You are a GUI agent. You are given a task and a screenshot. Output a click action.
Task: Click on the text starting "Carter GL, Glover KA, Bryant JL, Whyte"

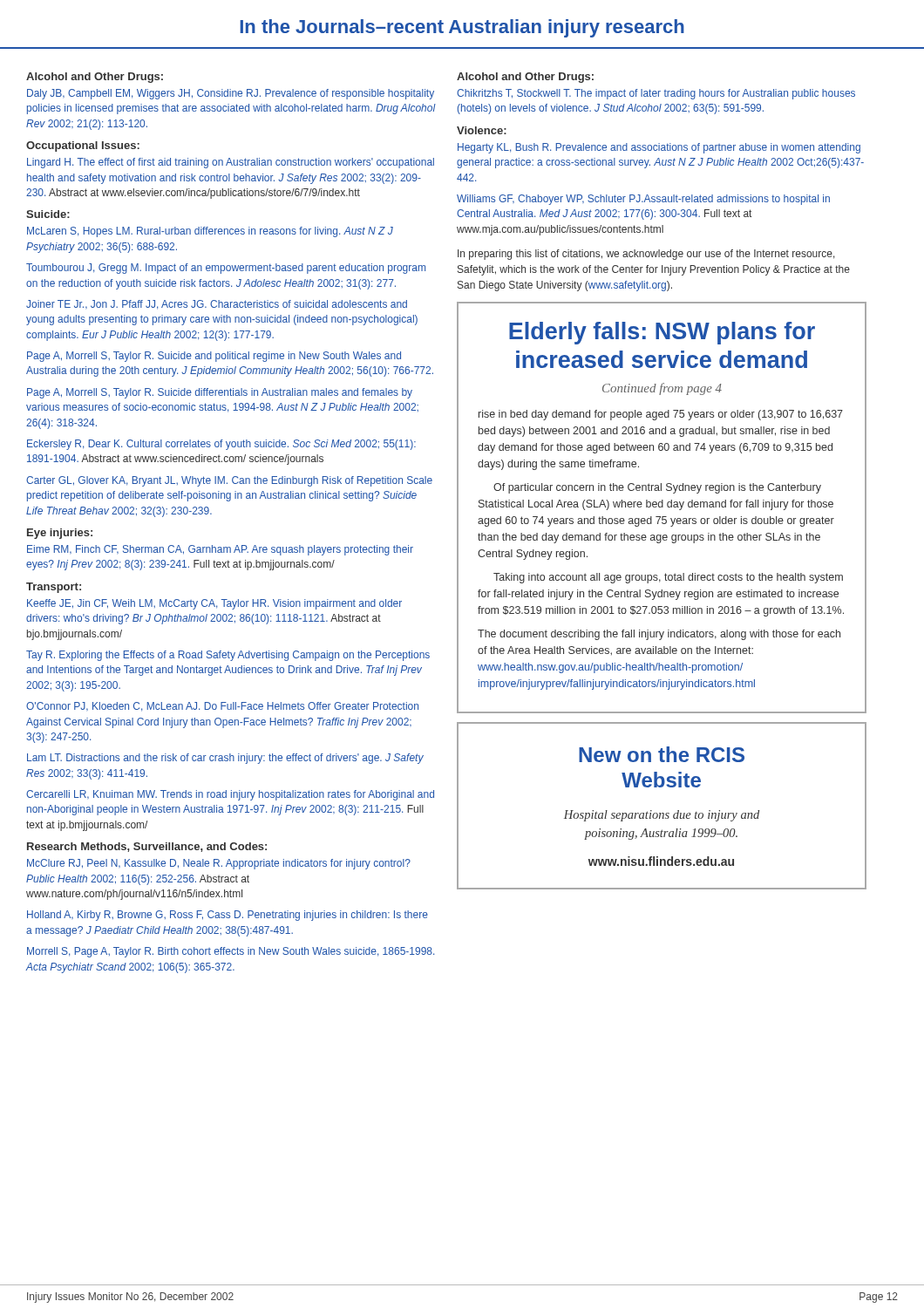click(229, 495)
